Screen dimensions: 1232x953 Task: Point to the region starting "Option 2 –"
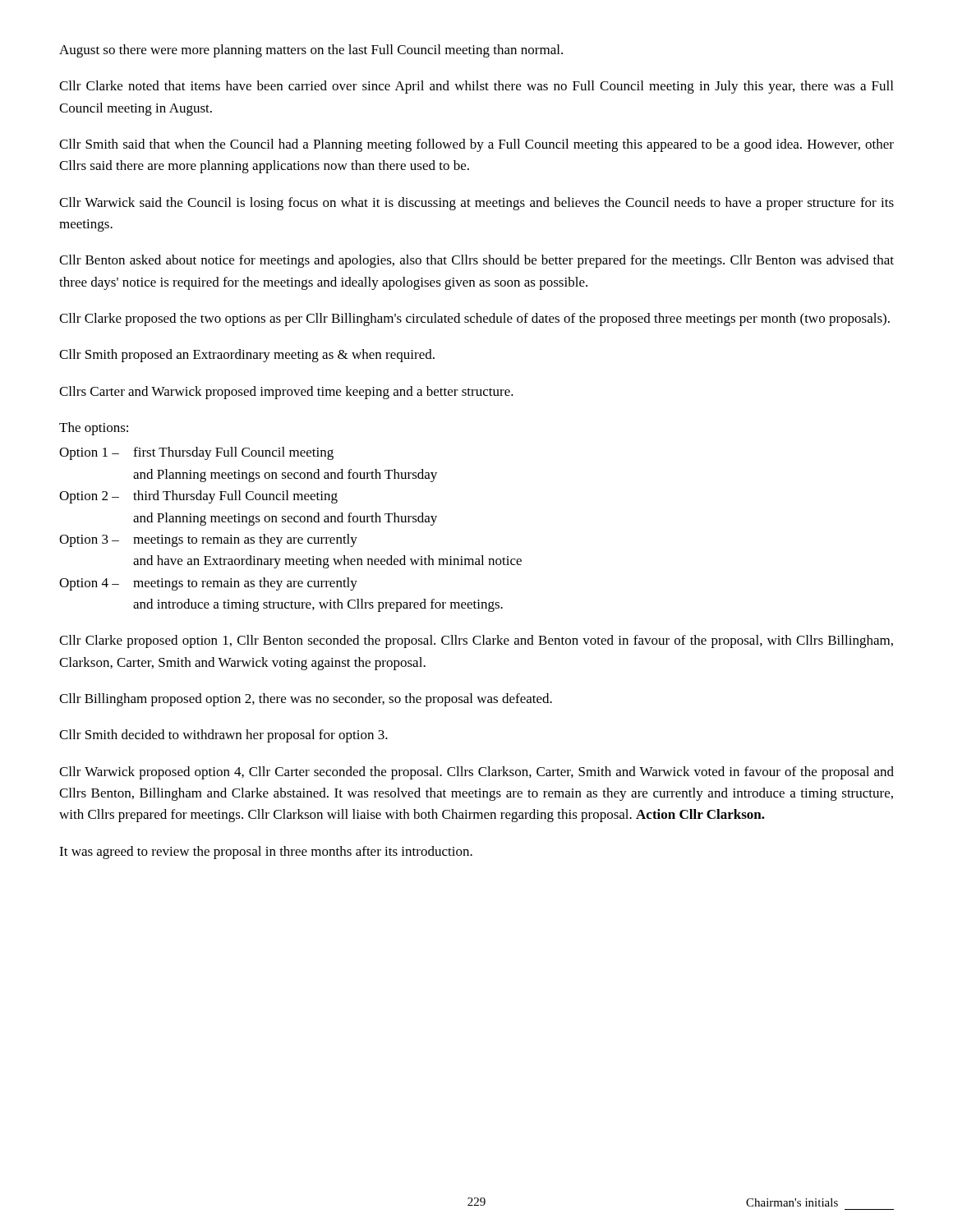198,497
